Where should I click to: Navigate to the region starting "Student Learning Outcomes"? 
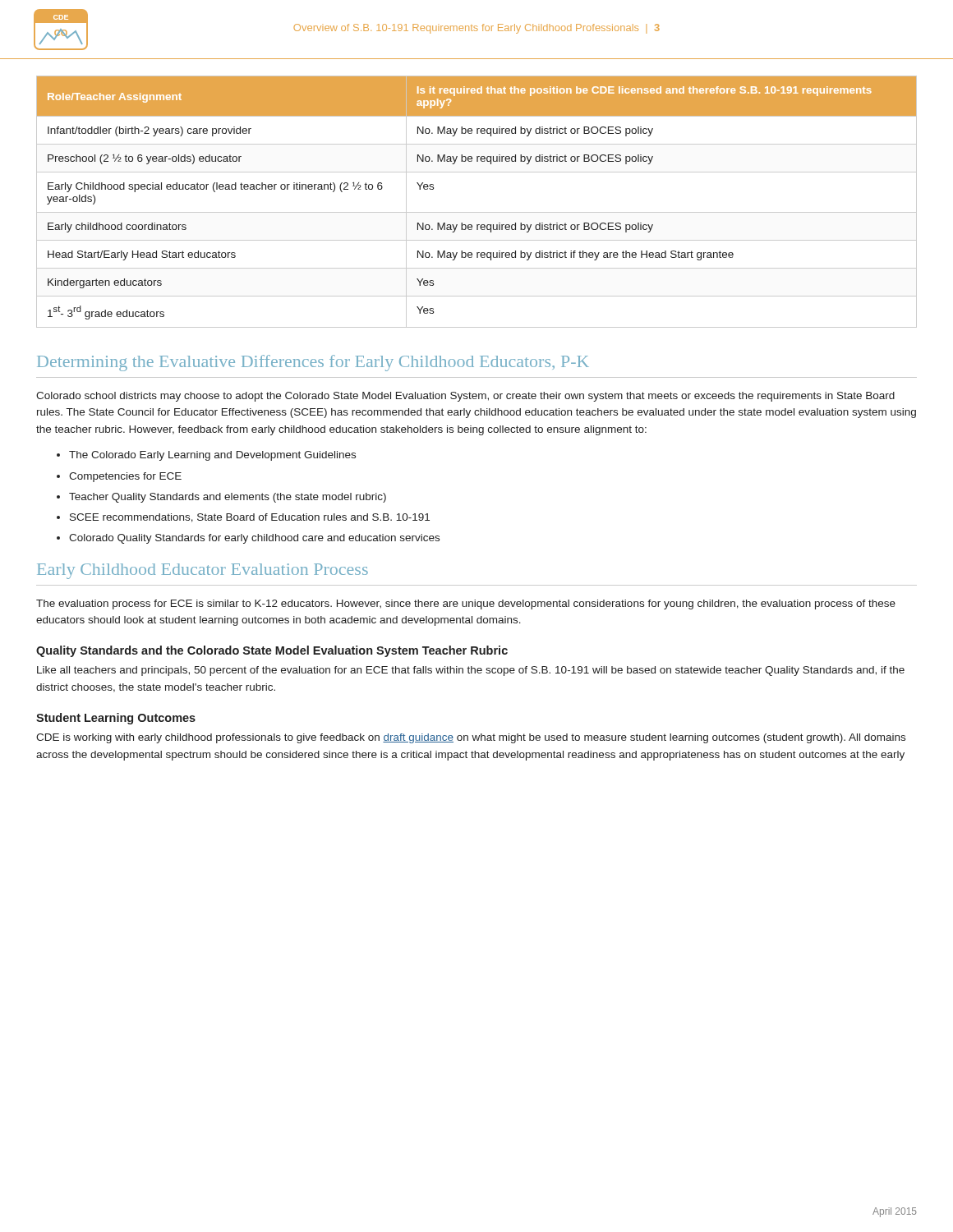coord(116,719)
